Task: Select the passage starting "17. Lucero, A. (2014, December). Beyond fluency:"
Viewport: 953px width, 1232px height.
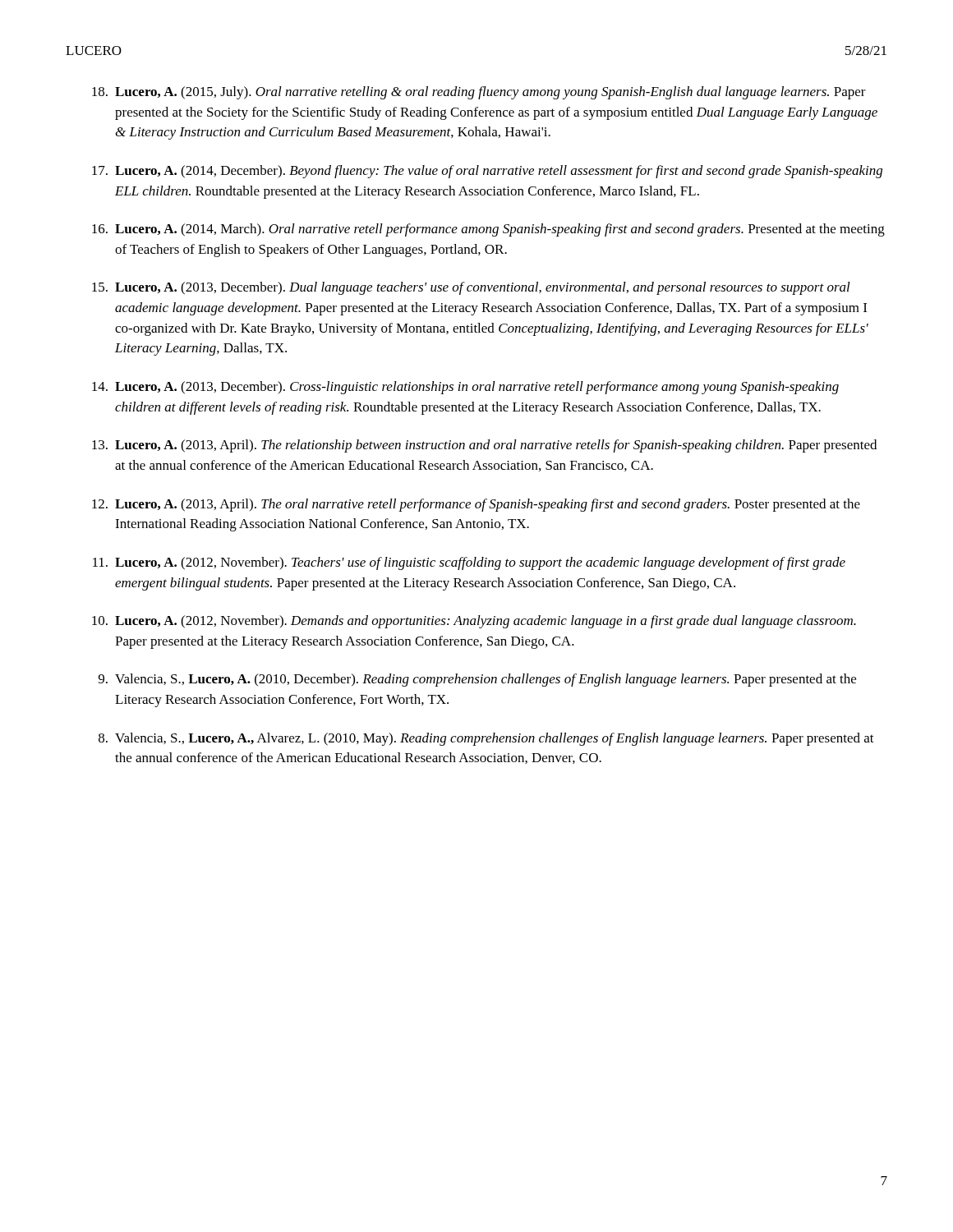Action: coord(476,181)
